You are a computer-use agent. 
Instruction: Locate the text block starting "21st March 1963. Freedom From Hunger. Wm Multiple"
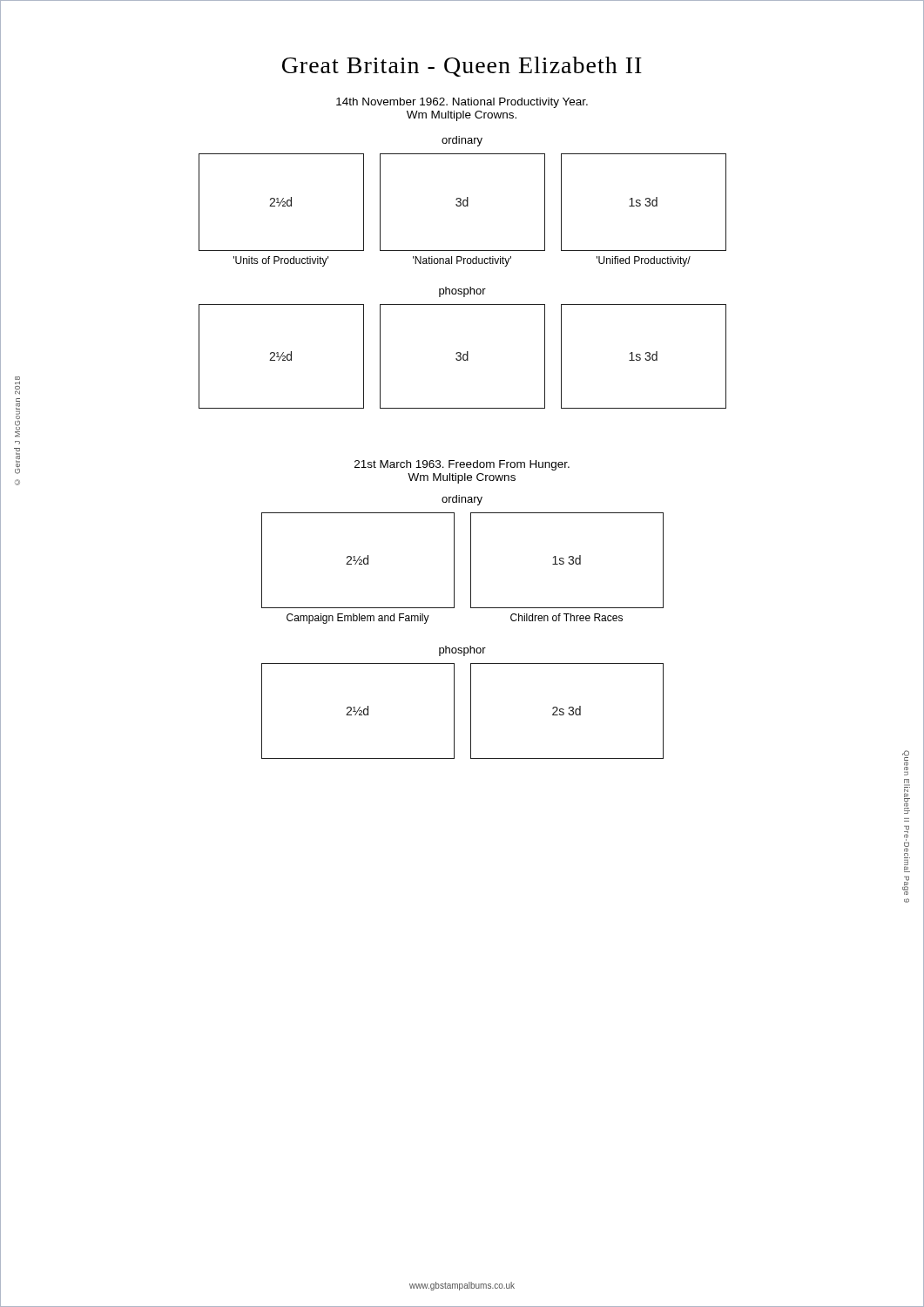point(462,471)
